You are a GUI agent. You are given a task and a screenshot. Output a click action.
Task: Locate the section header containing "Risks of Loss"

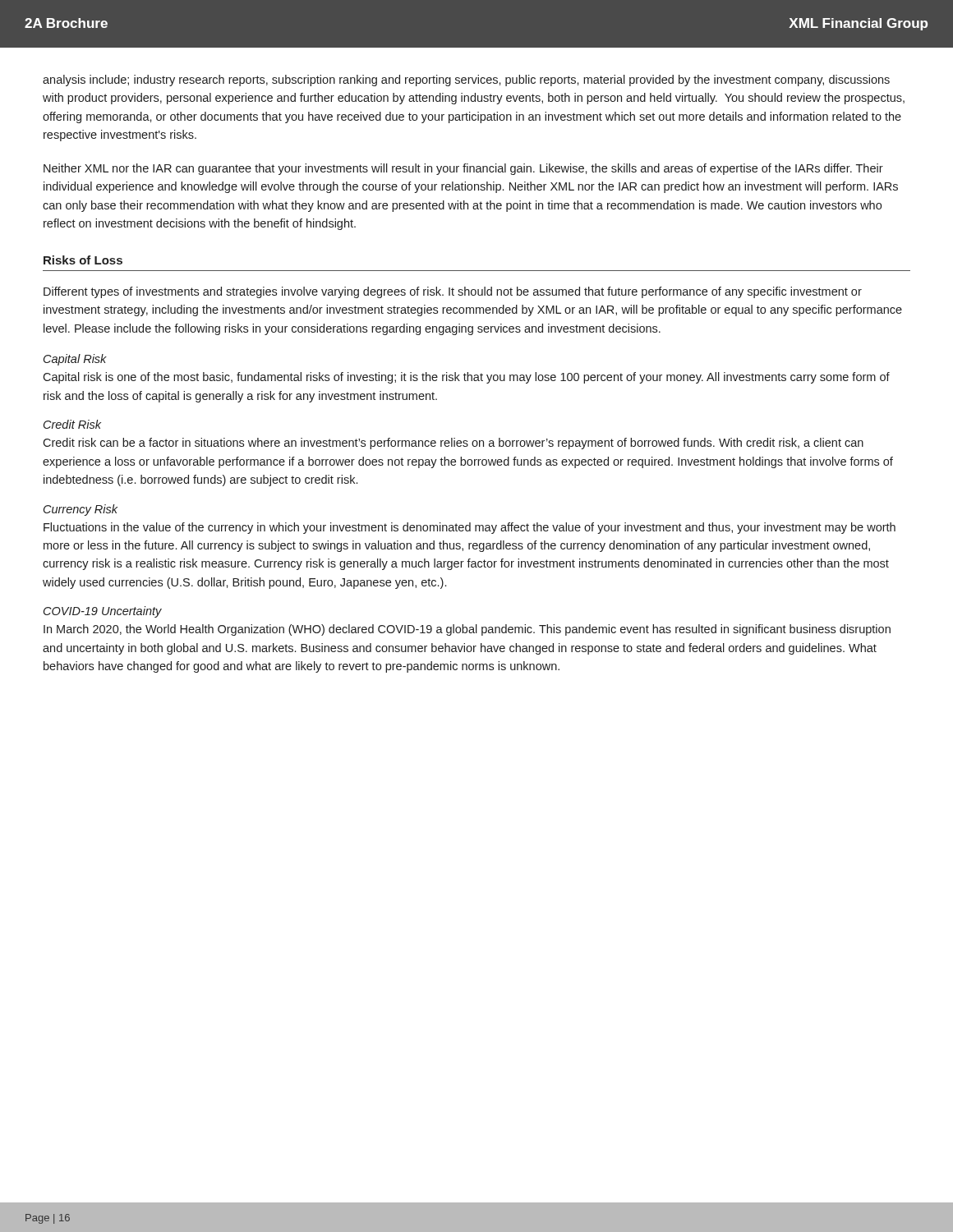[476, 262]
